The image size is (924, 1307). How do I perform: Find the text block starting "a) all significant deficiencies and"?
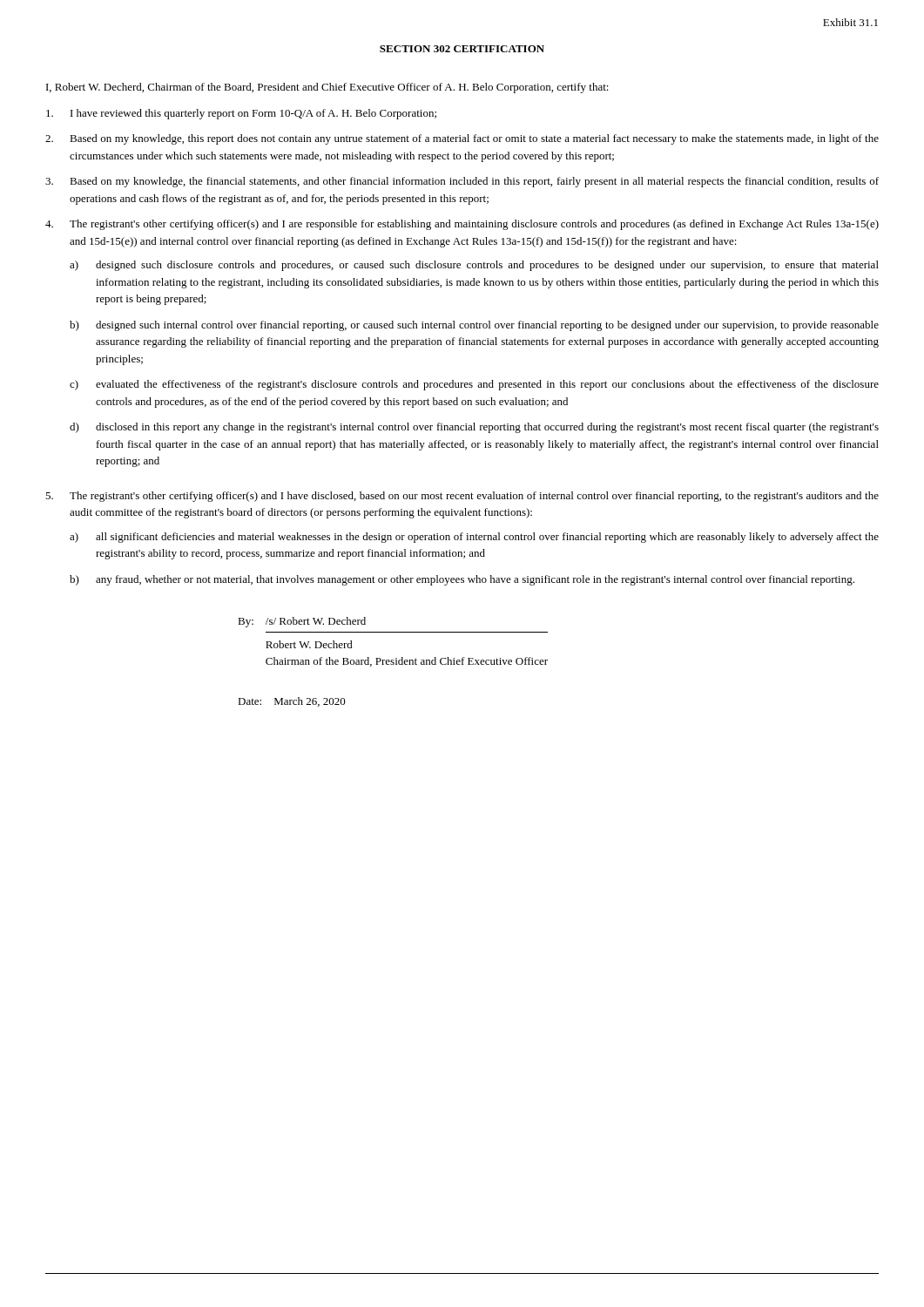point(474,545)
